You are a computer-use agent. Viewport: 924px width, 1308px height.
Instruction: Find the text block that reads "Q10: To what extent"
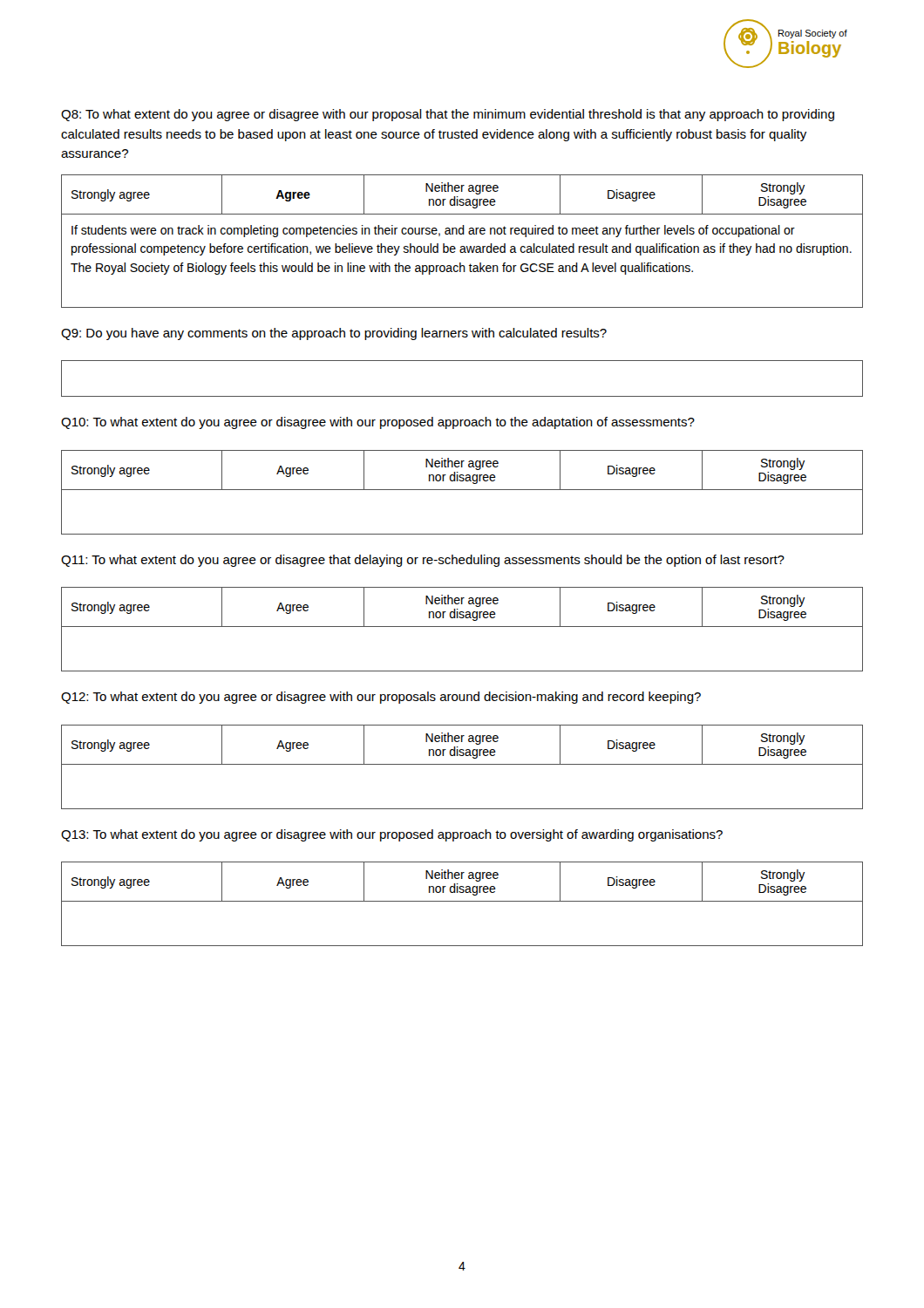[x=378, y=422]
